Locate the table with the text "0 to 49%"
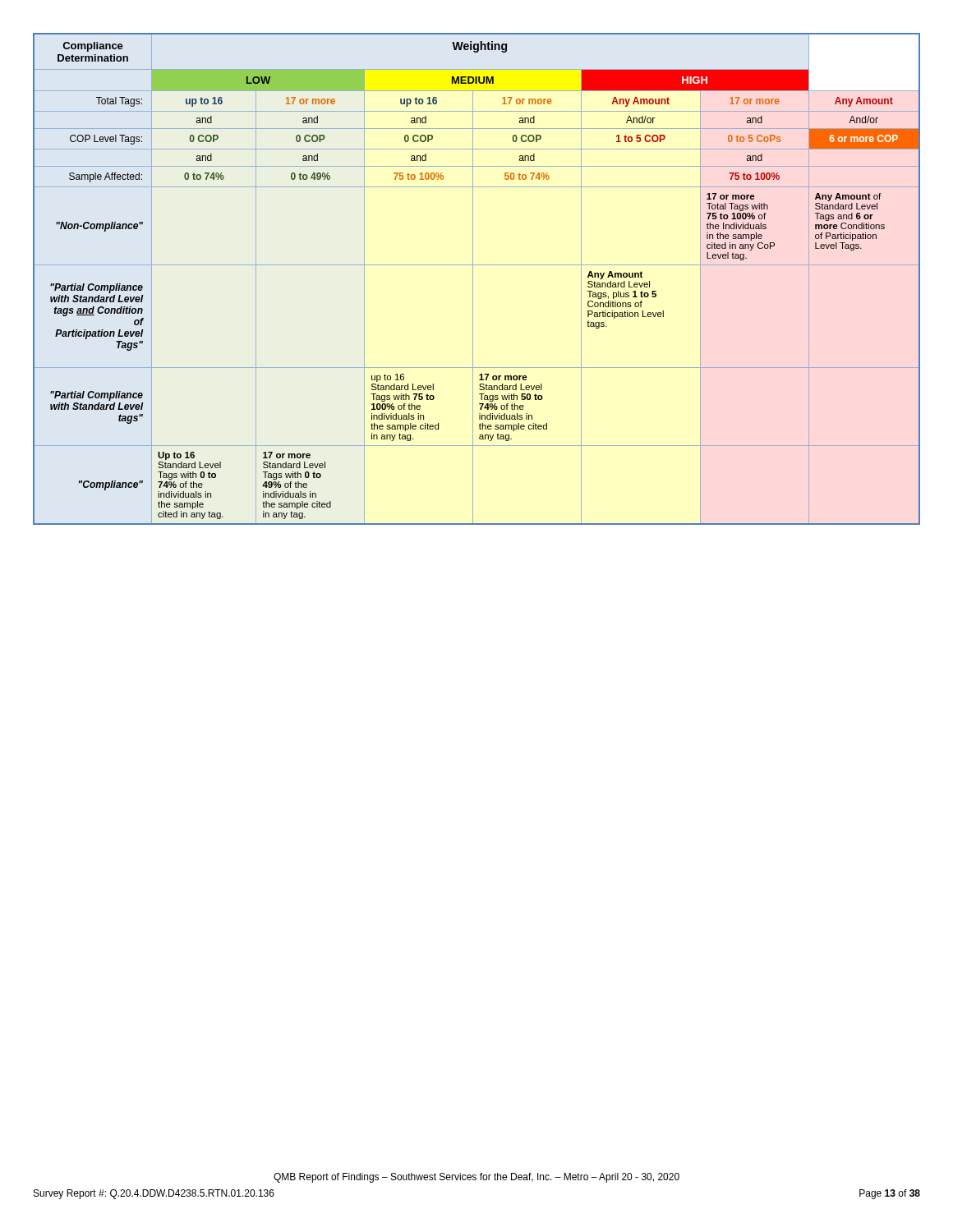This screenshot has height=1232, width=953. point(476,279)
